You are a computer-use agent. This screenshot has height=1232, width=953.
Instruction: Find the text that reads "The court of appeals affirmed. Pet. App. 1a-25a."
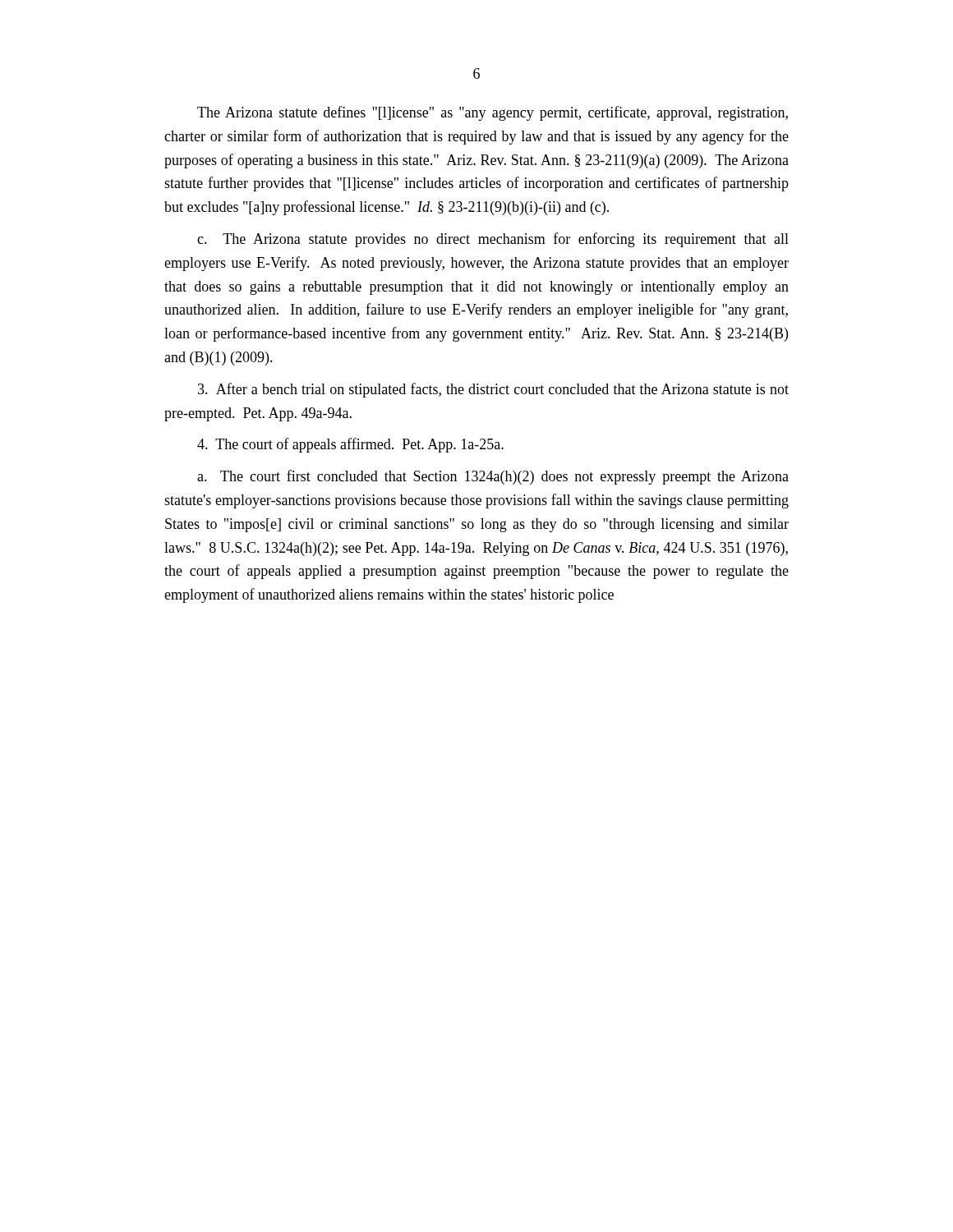click(x=476, y=445)
